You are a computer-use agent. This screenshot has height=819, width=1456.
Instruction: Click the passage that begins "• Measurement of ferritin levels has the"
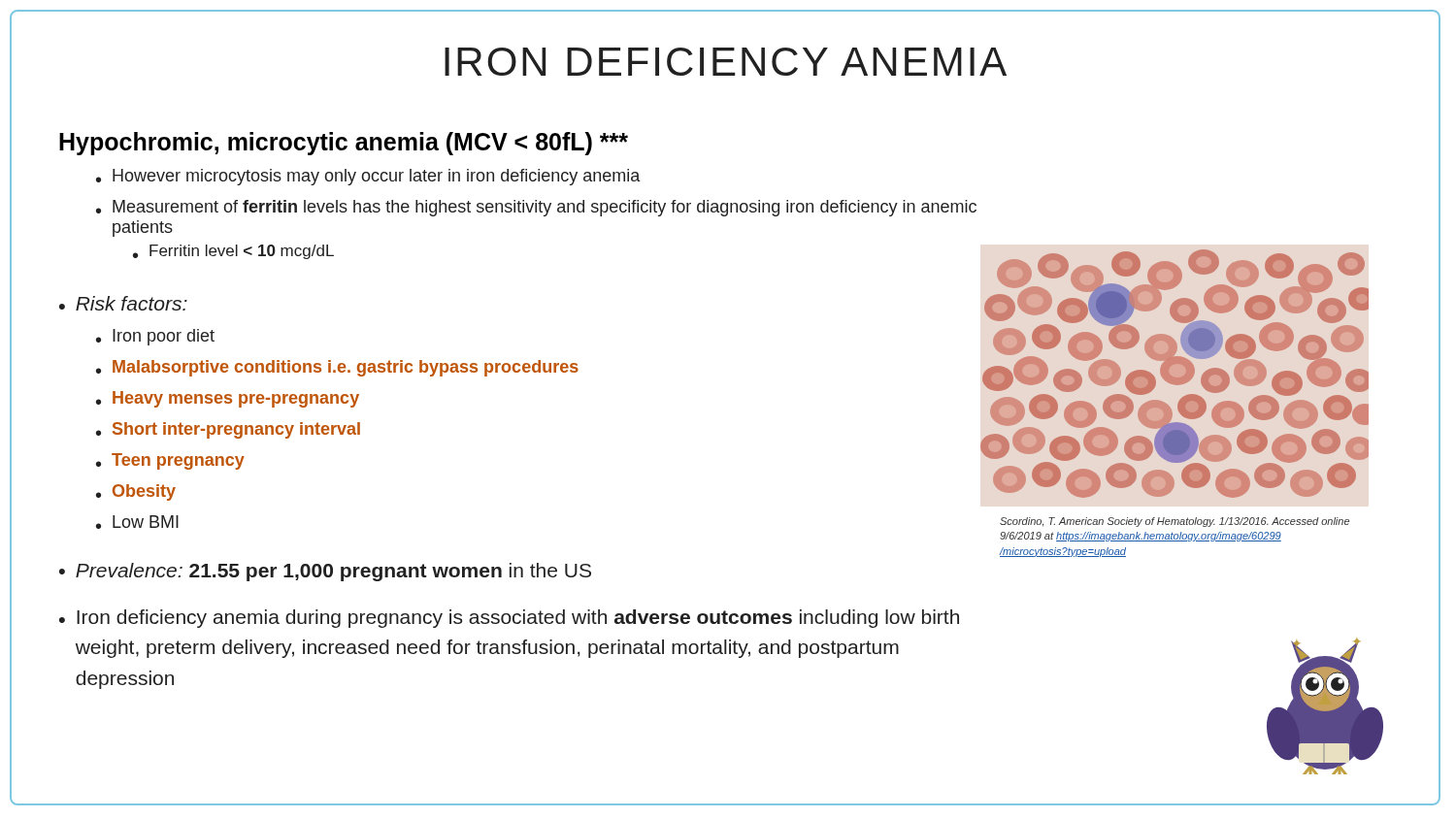(543, 217)
